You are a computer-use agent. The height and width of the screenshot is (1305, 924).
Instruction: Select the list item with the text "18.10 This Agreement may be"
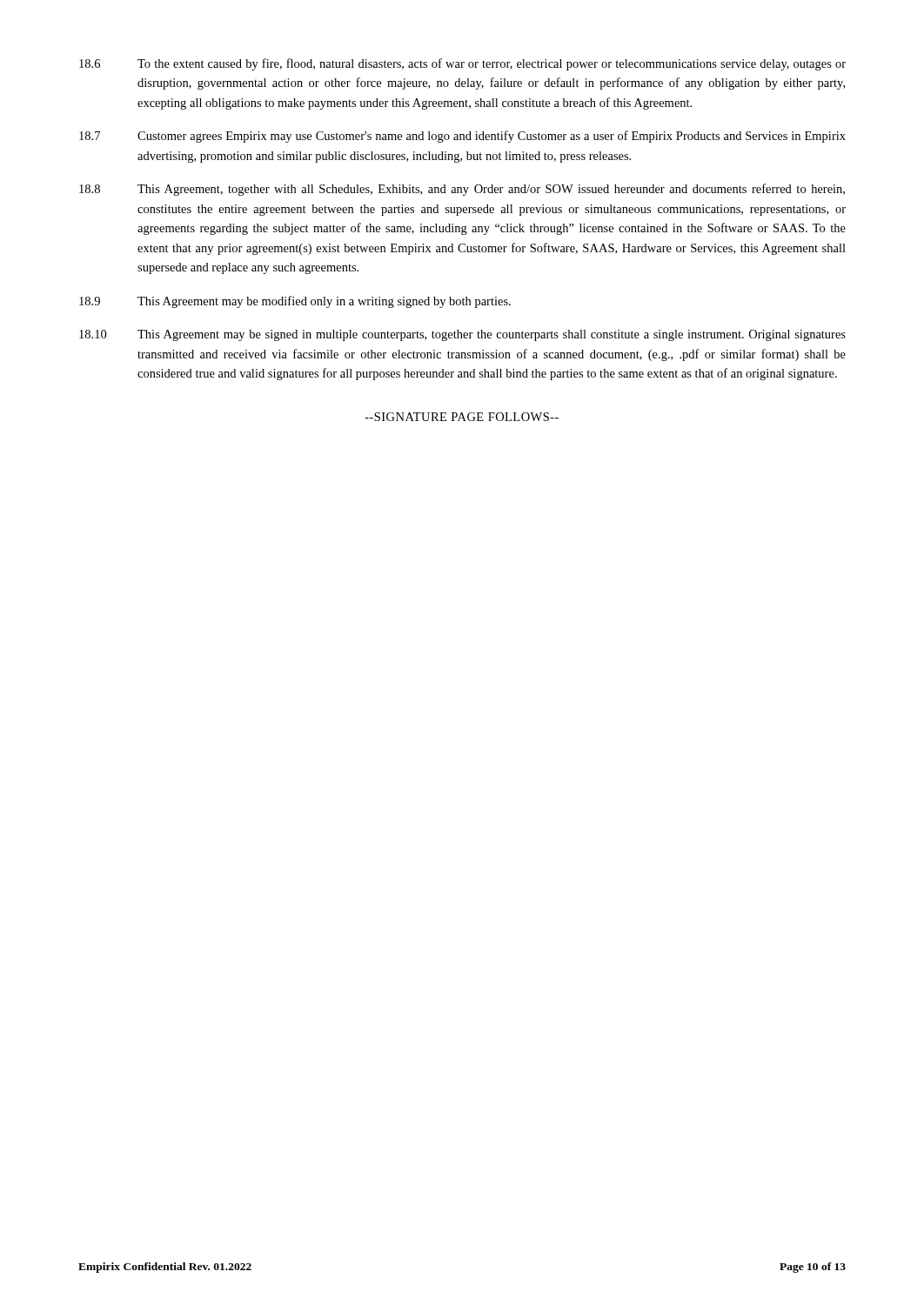point(462,354)
